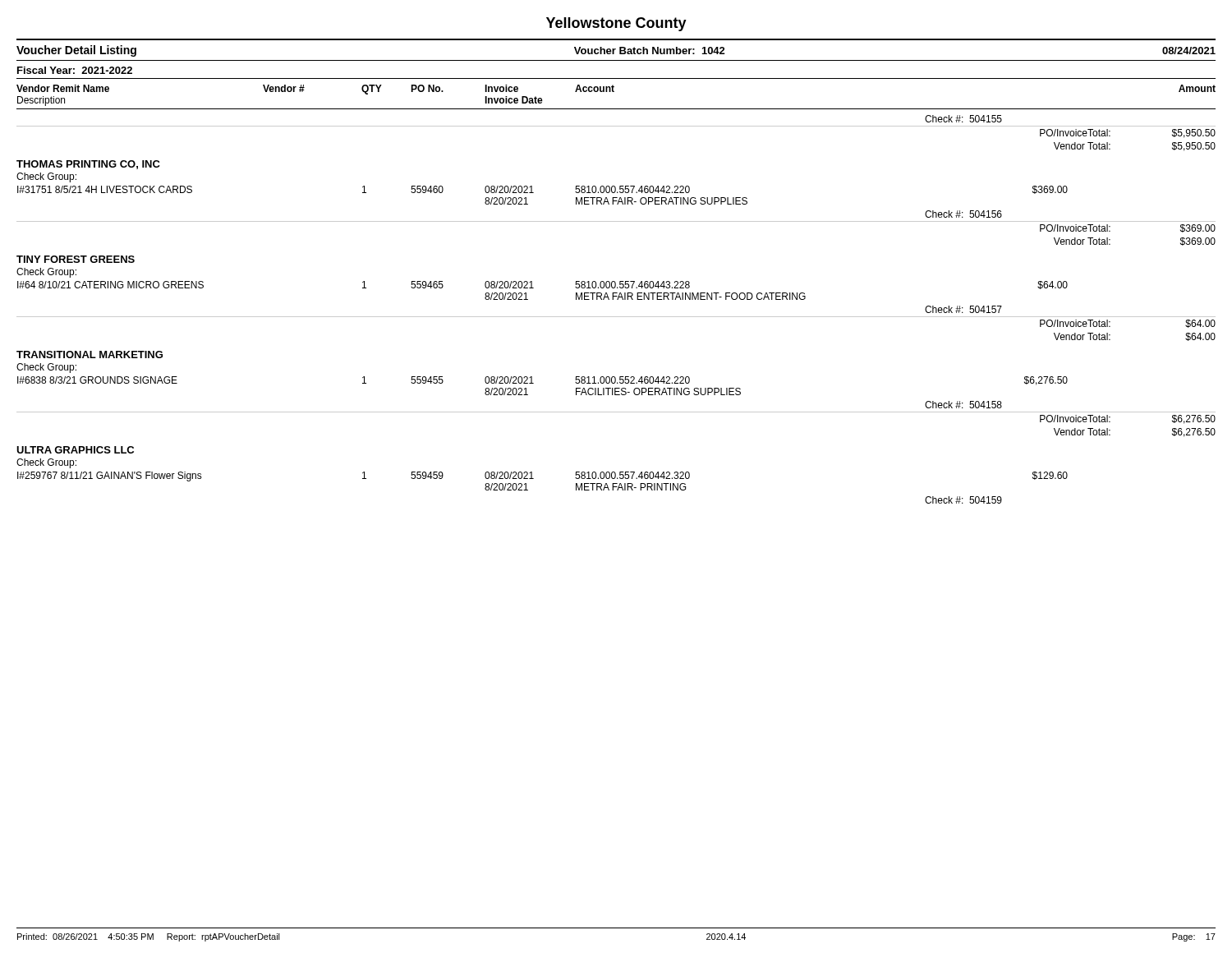
Task: Click the section header that begins "Voucher Detail Listing Voucher Batch Number: 1042"
Action: [x=616, y=50]
